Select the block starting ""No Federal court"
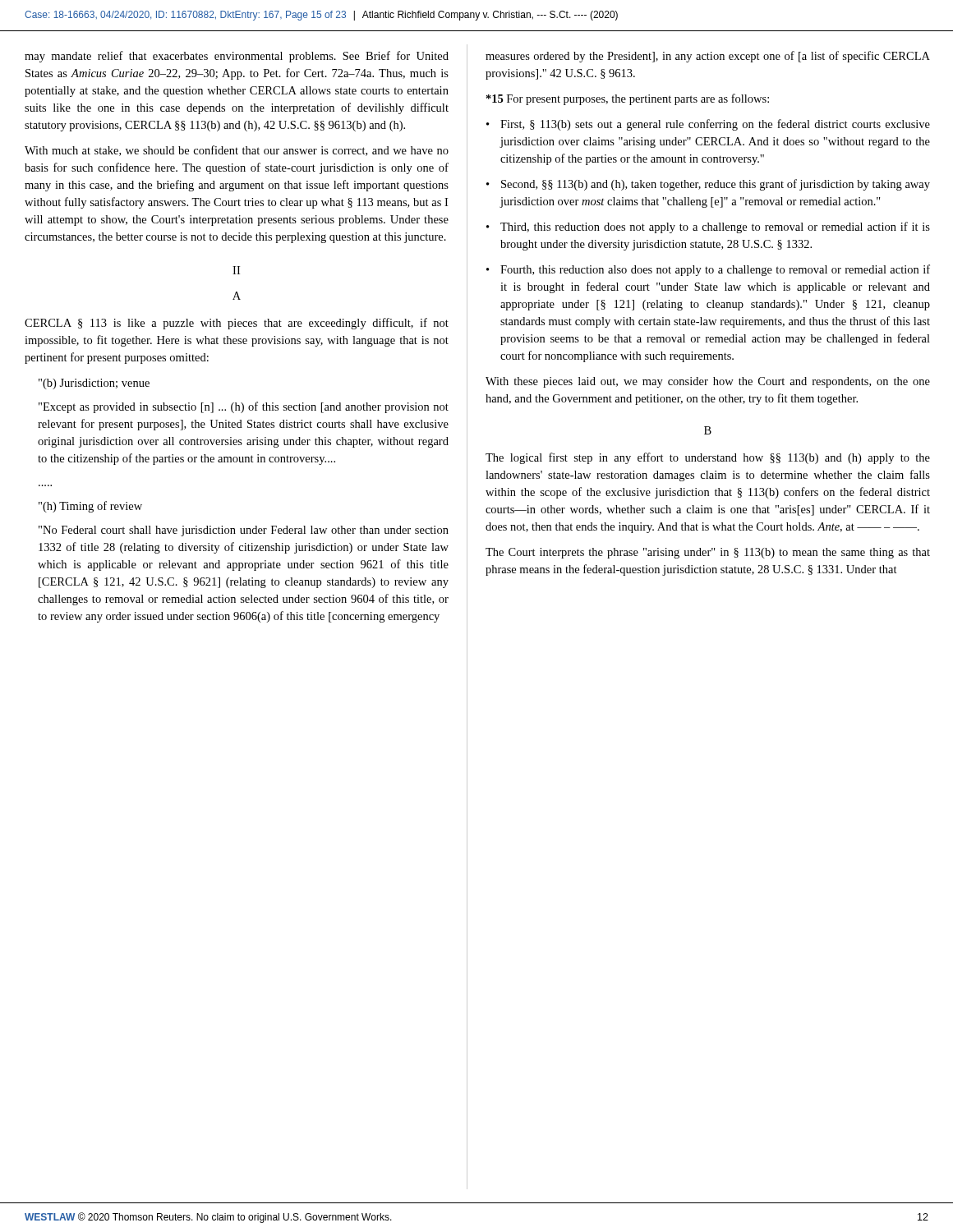The image size is (953, 1232). (243, 574)
